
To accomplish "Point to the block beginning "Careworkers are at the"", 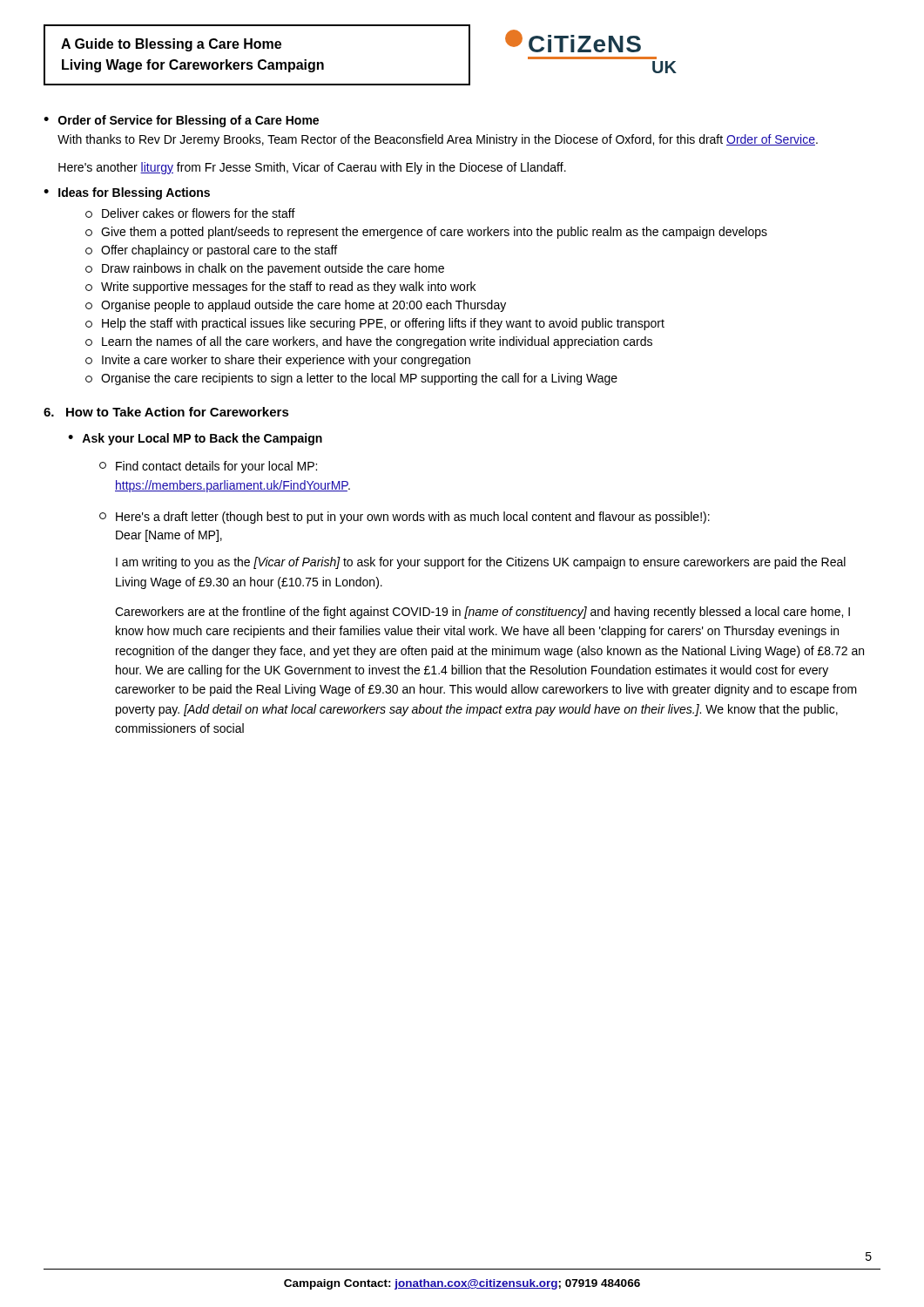I will (x=490, y=670).
